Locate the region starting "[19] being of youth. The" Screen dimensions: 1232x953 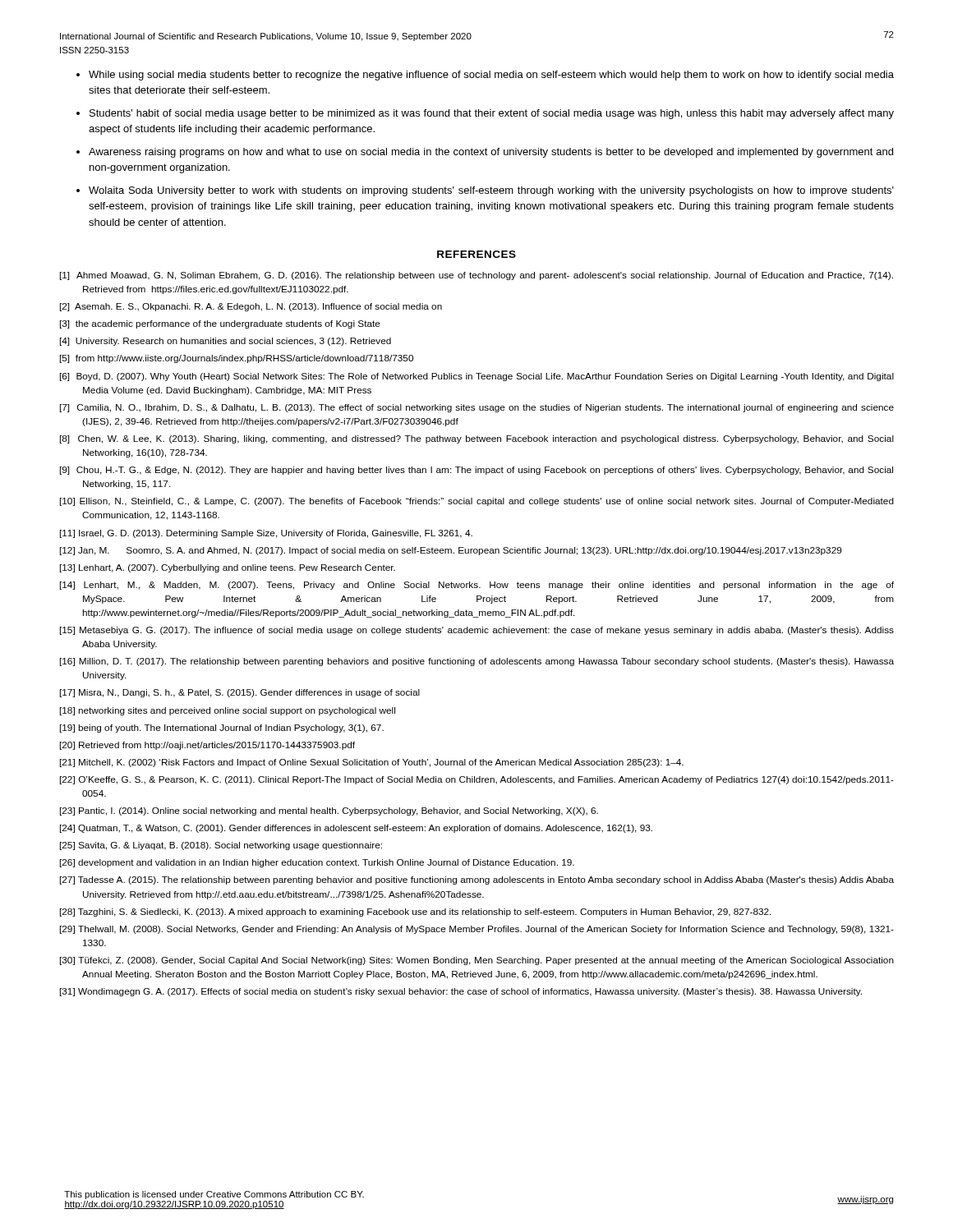click(222, 727)
